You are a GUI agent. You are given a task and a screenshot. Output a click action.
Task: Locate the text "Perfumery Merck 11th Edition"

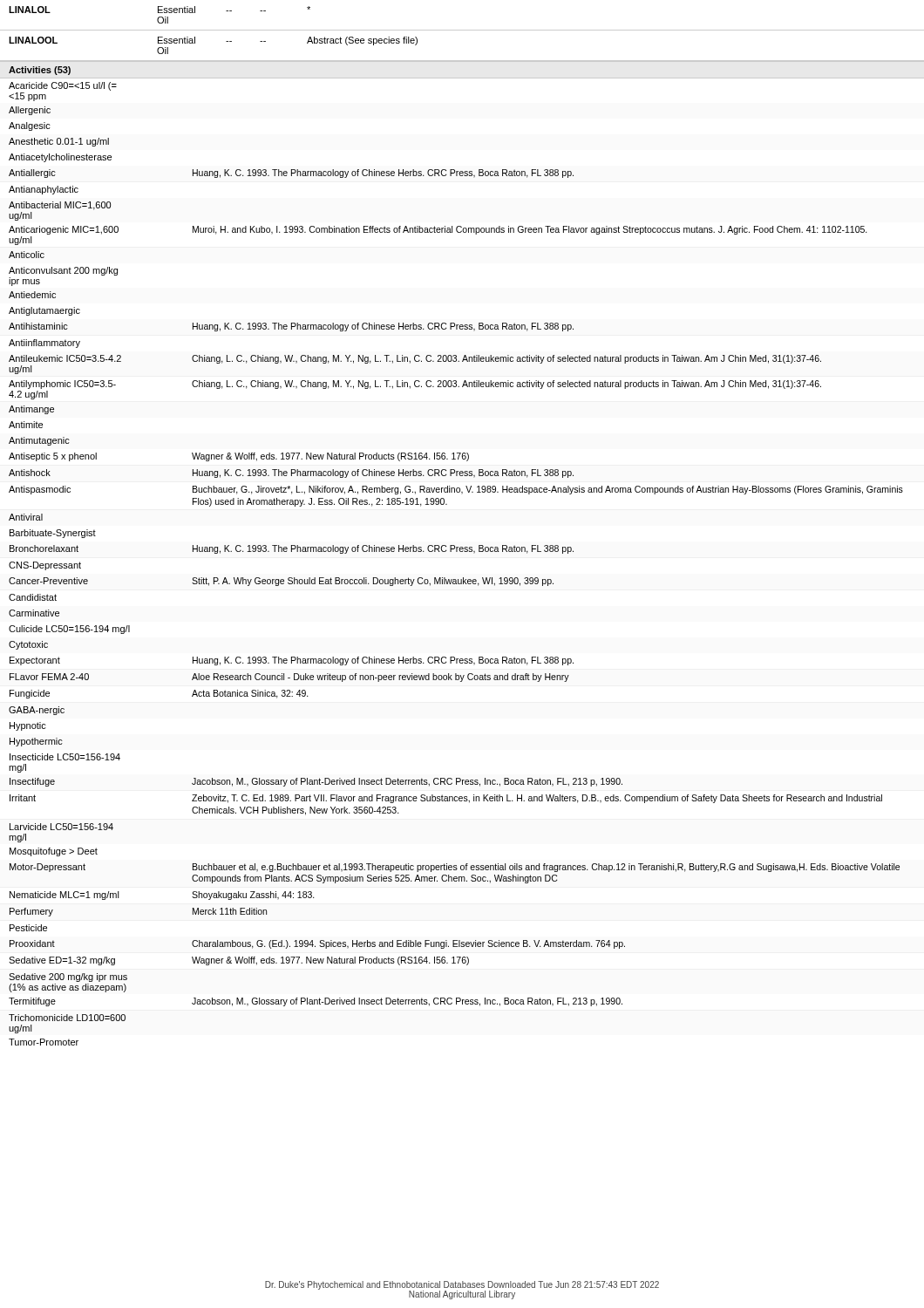[30, 912]
